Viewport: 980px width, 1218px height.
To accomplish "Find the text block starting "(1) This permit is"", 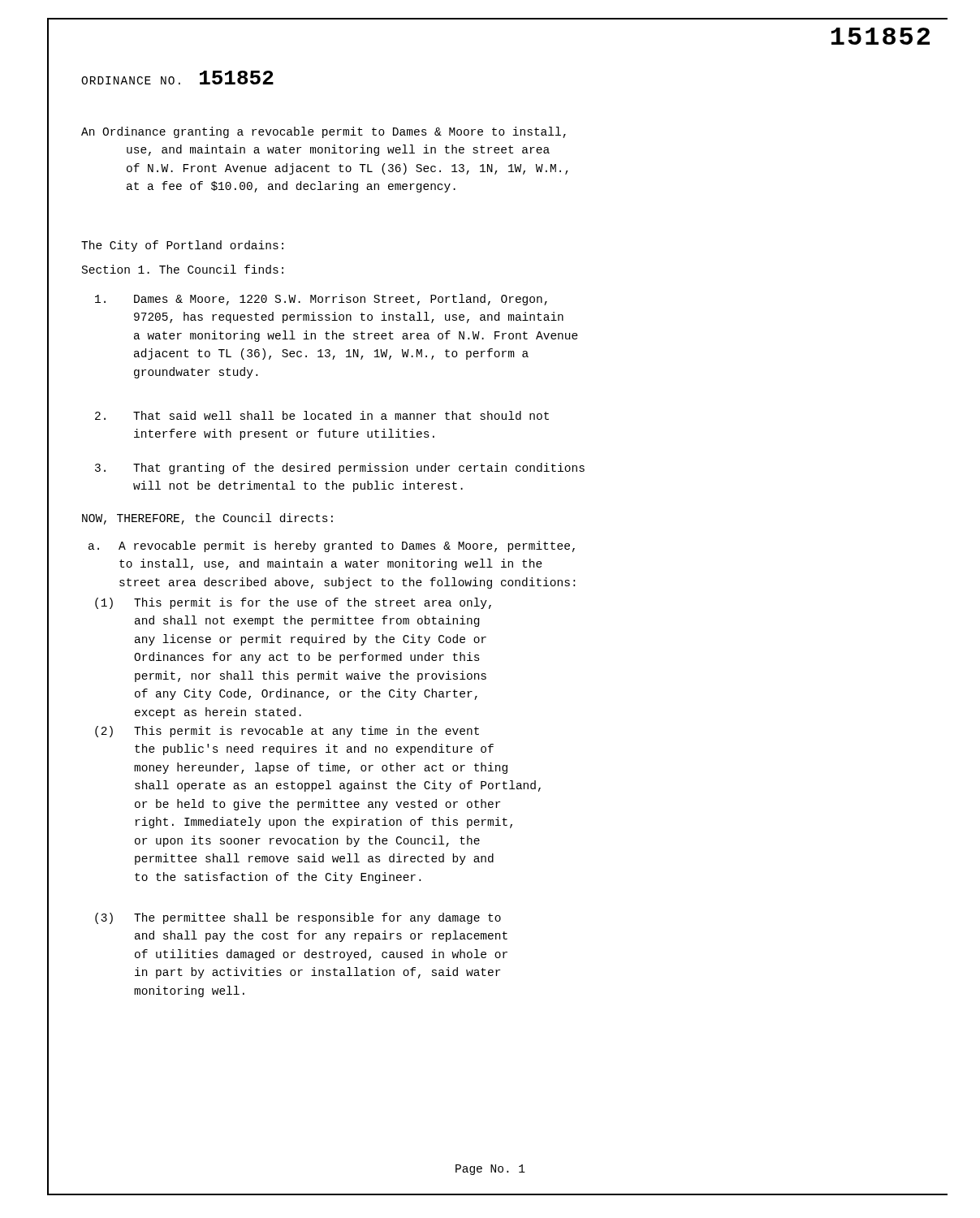I will click(294, 658).
